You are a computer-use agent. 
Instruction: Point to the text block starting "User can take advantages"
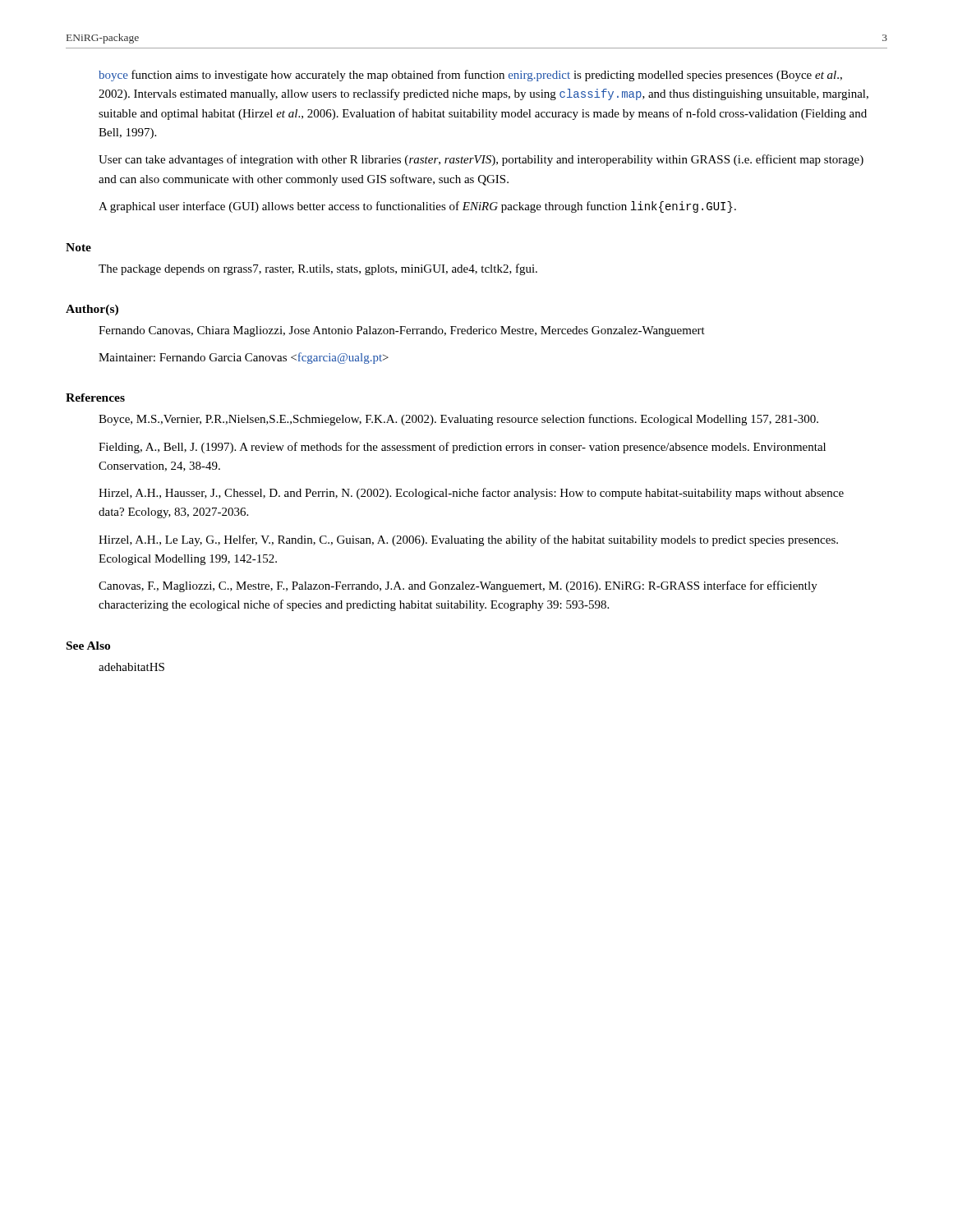pyautogui.click(x=481, y=169)
